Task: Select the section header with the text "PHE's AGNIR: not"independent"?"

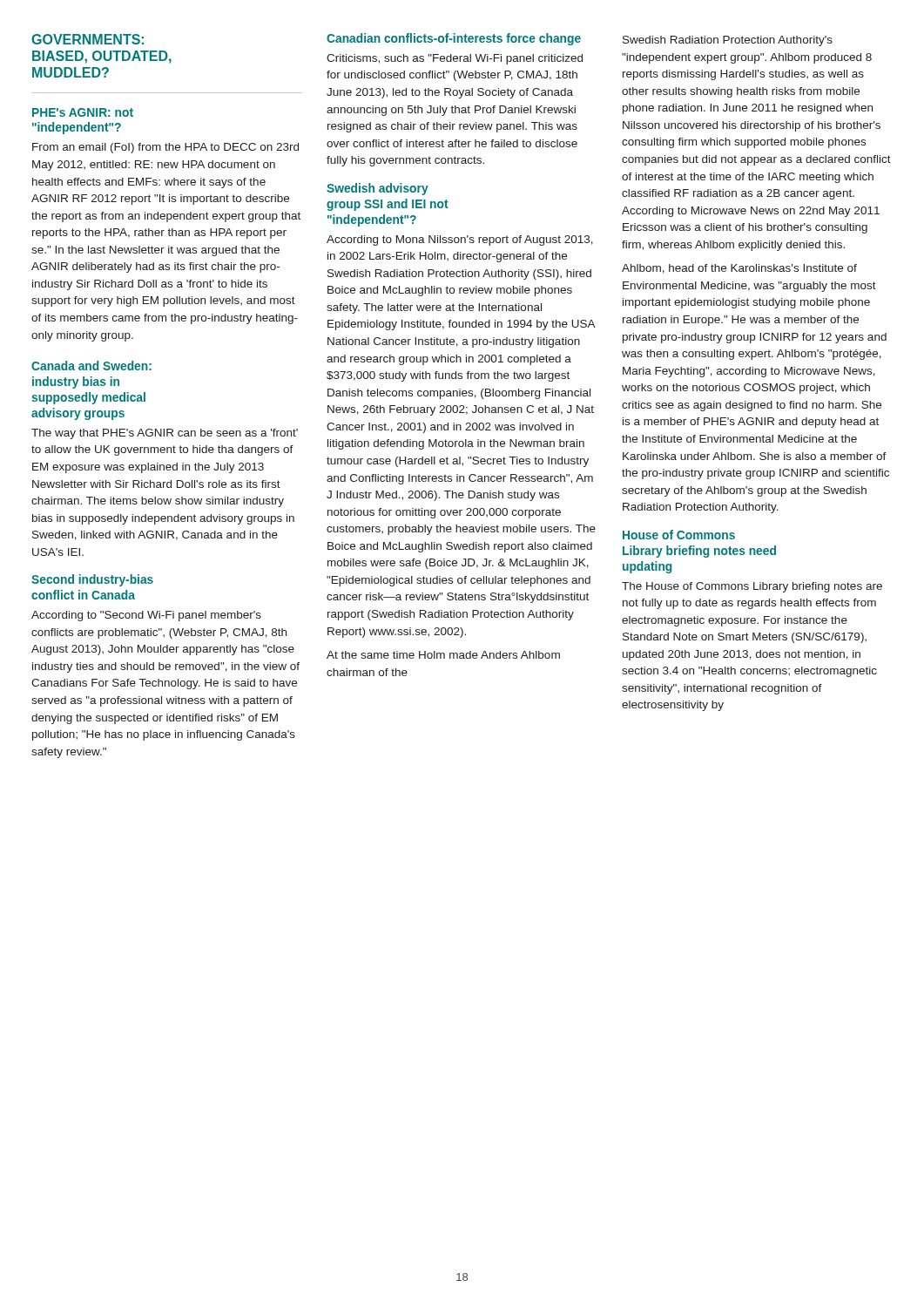Action: click(x=82, y=120)
